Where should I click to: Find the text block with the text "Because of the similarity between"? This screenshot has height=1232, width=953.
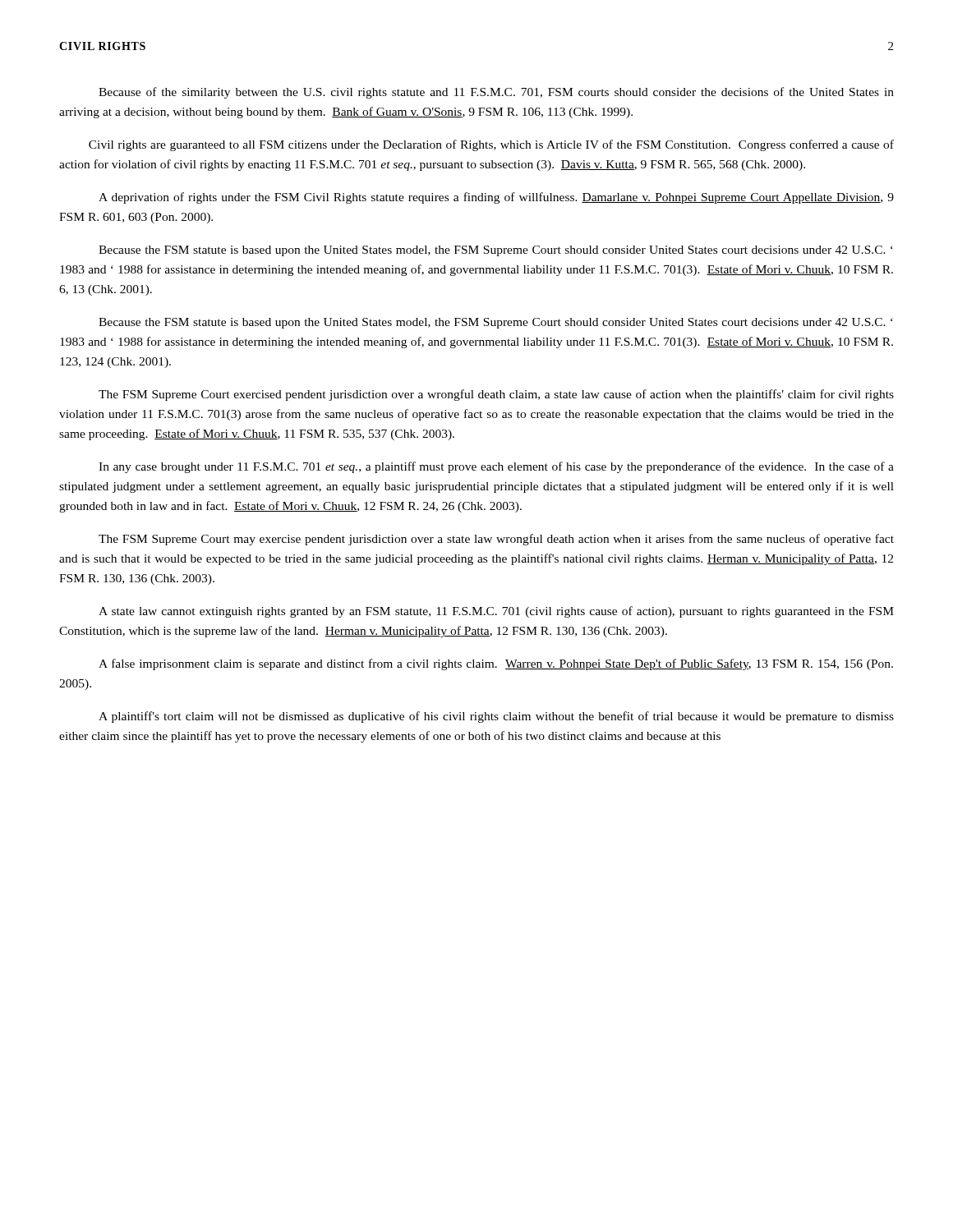tap(476, 101)
